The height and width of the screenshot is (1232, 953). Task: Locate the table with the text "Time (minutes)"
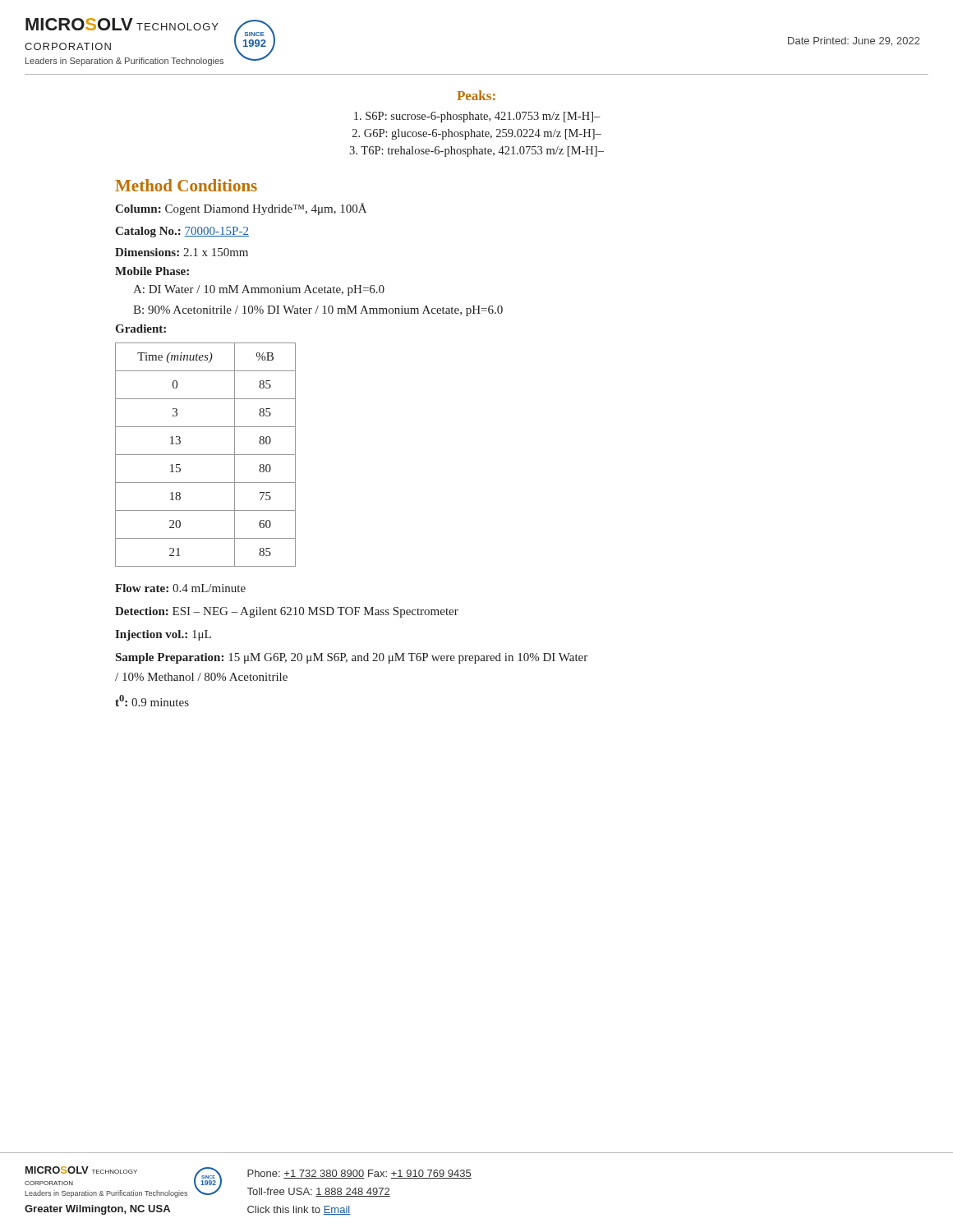pyautogui.click(x=476, y=454)
